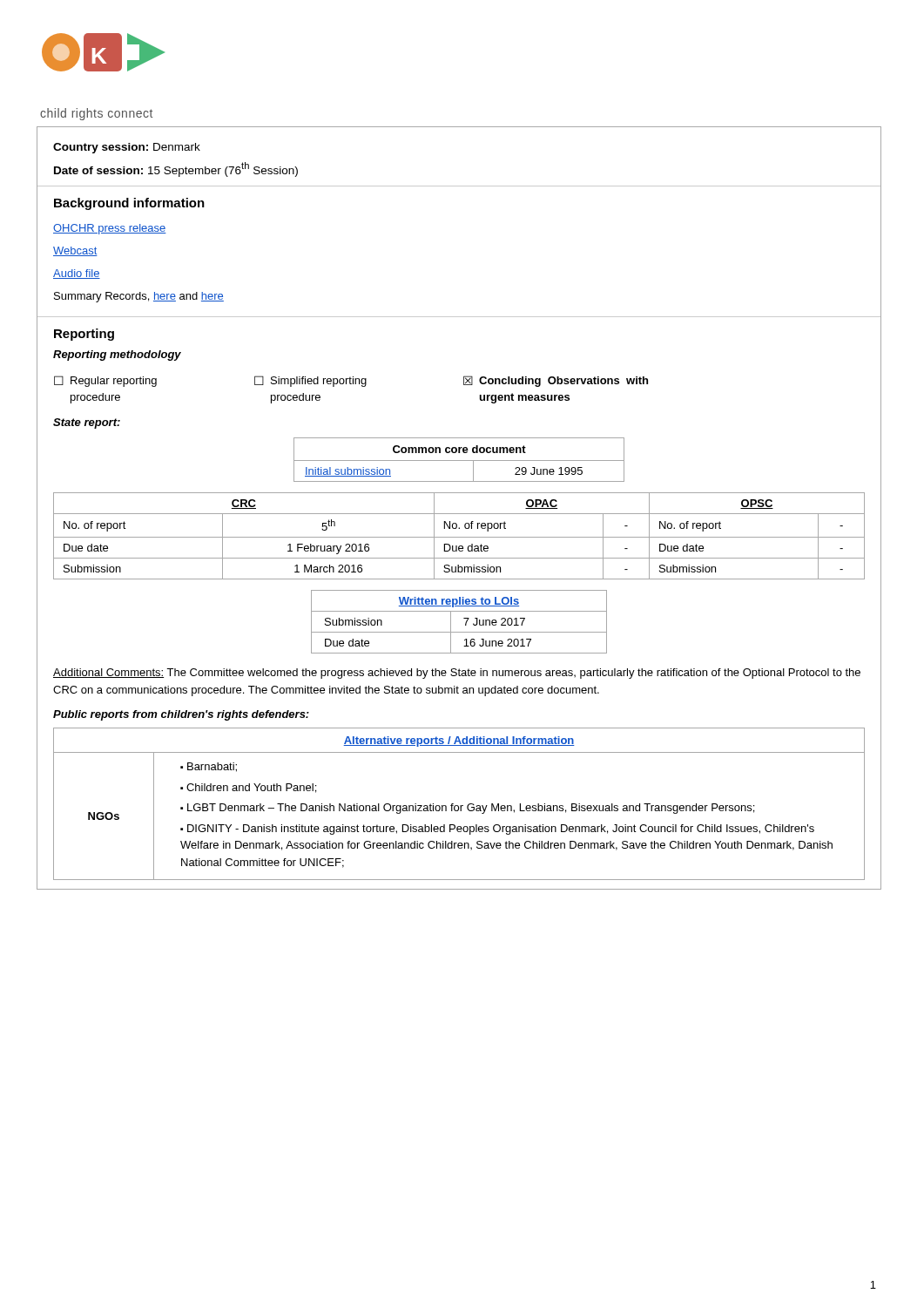Image resolution: width=924 pixels, height=1307 pixels.
Task: Where is the passage that starts "☐ Regular reportingprocedure ☐"?
Action: (459, 389)
